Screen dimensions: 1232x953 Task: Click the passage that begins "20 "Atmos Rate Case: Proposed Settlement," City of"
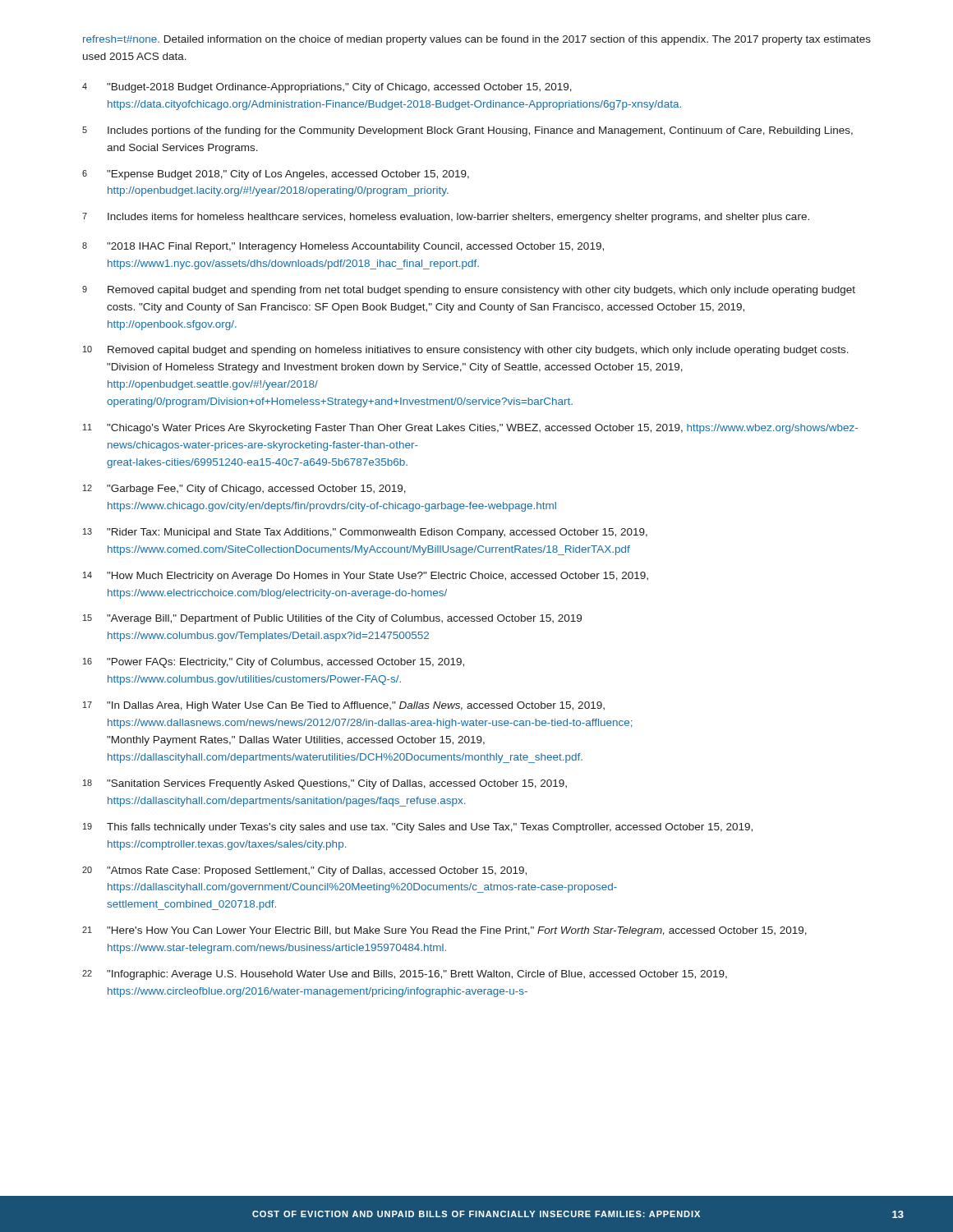click(476, 888)
